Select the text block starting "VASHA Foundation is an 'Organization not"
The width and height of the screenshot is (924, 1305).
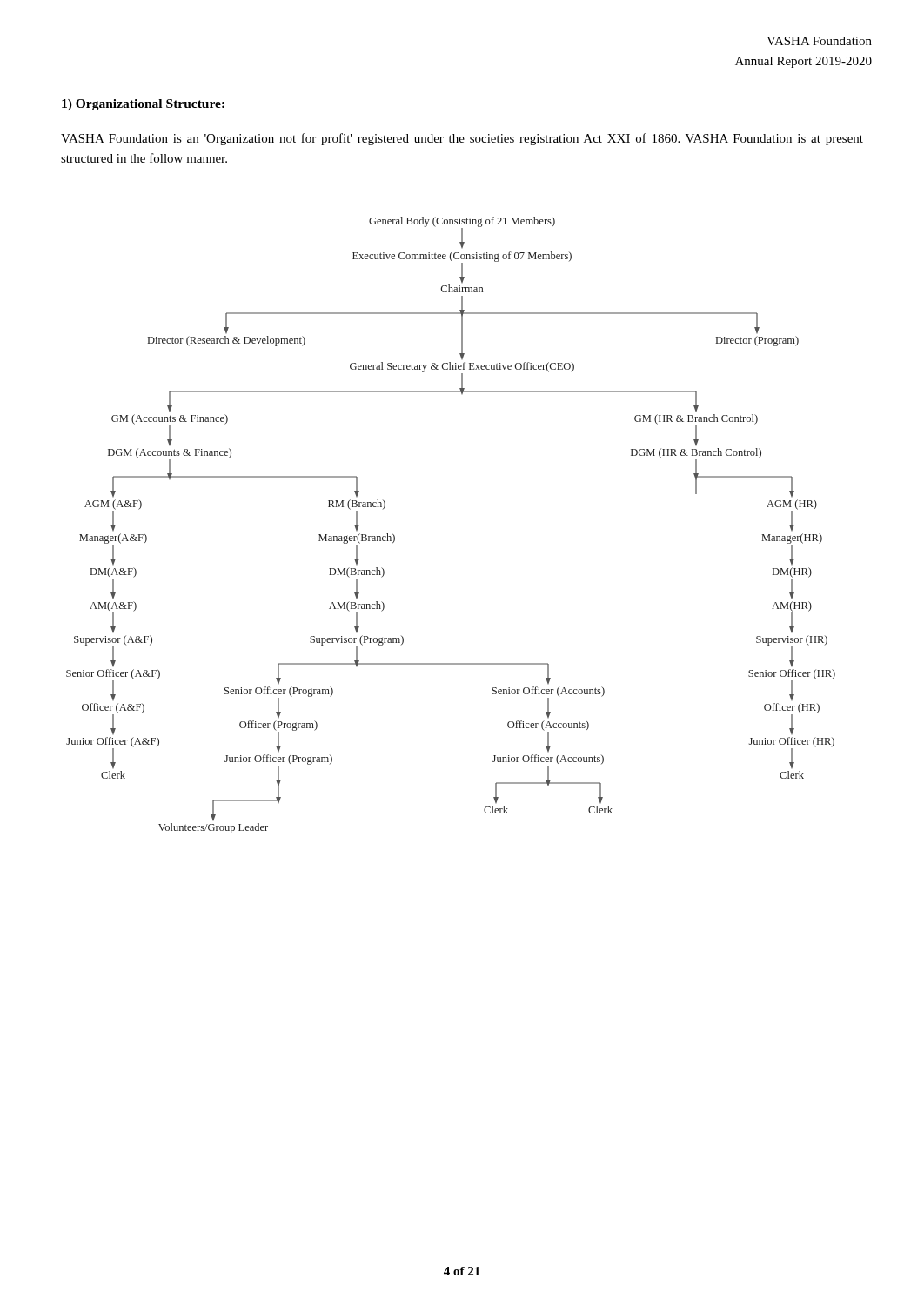(462, 148)
